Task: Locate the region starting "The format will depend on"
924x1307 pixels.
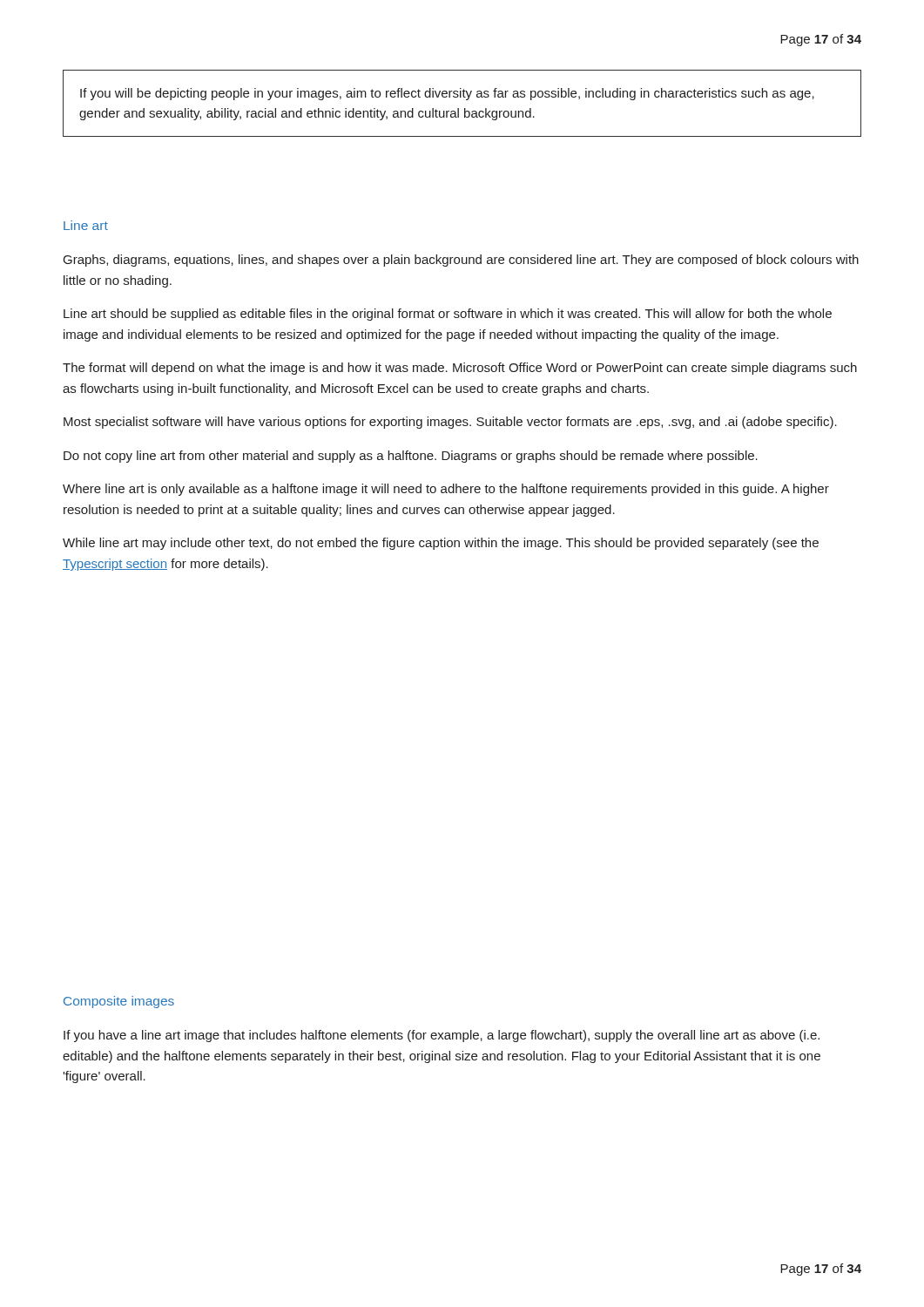Action: [x=460, y=378]
